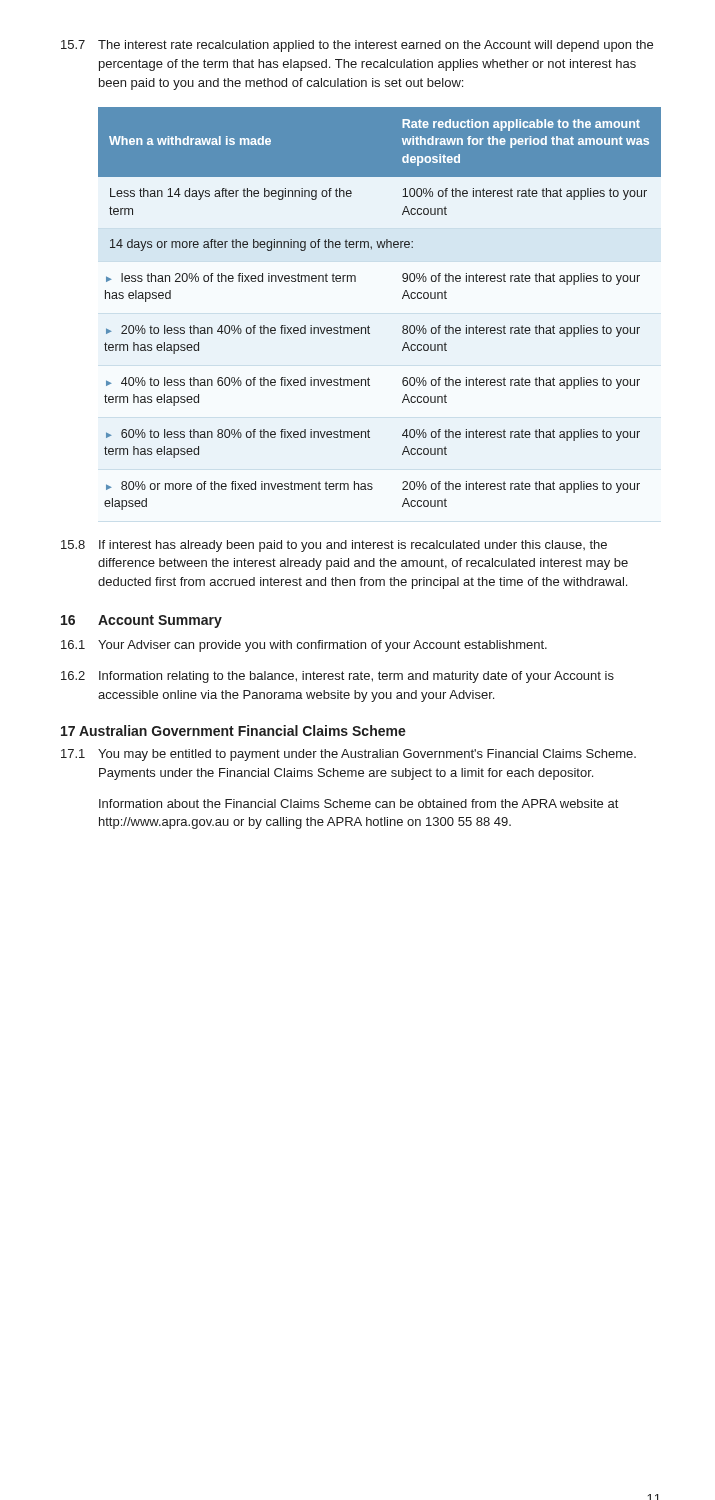Click the passage that begins "2 Information relating to the balance, interest"
Screen dimensions: 1500x715
tap(361, 686)
